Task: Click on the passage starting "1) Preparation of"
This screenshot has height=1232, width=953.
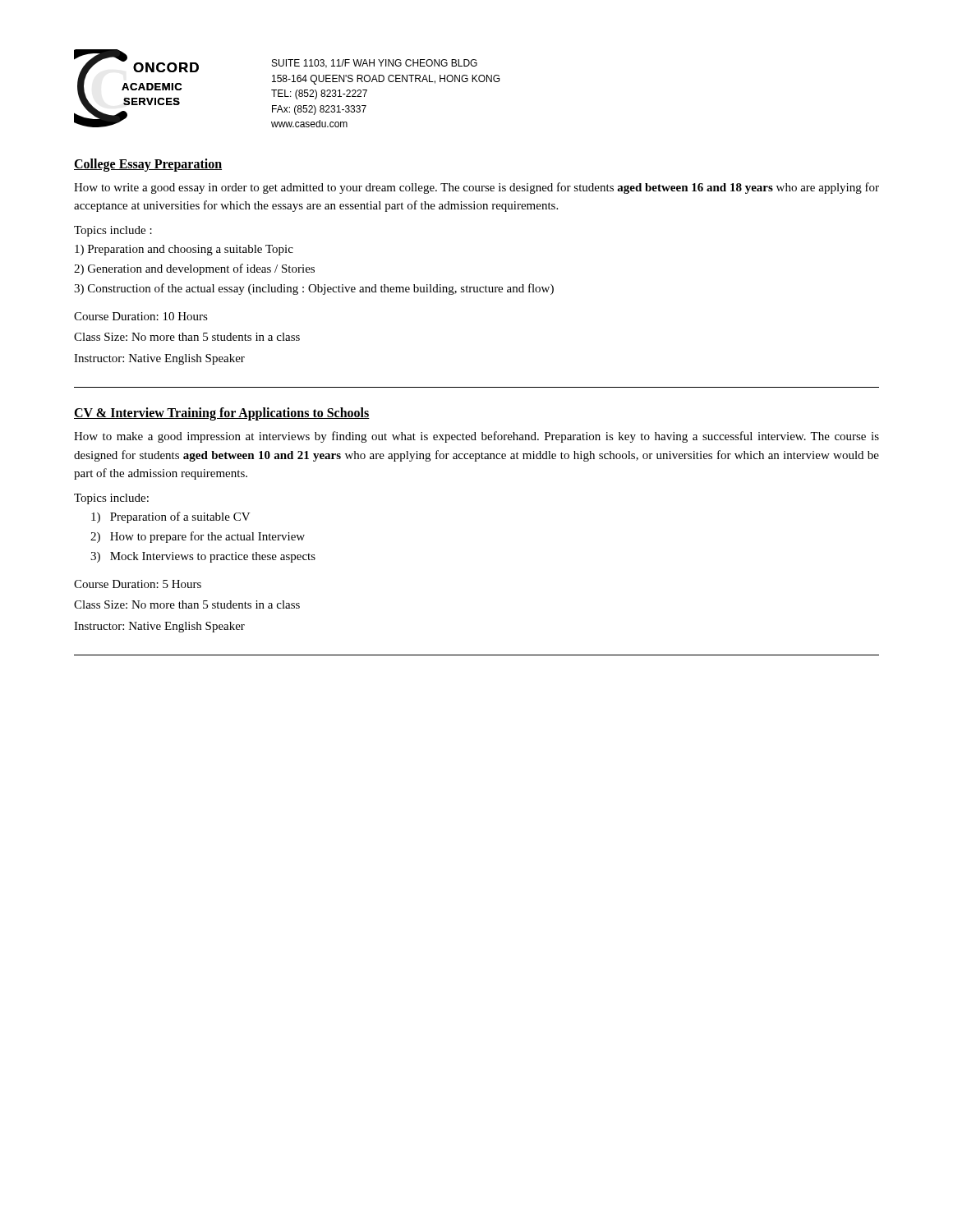Action: pyautogui.click(x=170, y=517)
